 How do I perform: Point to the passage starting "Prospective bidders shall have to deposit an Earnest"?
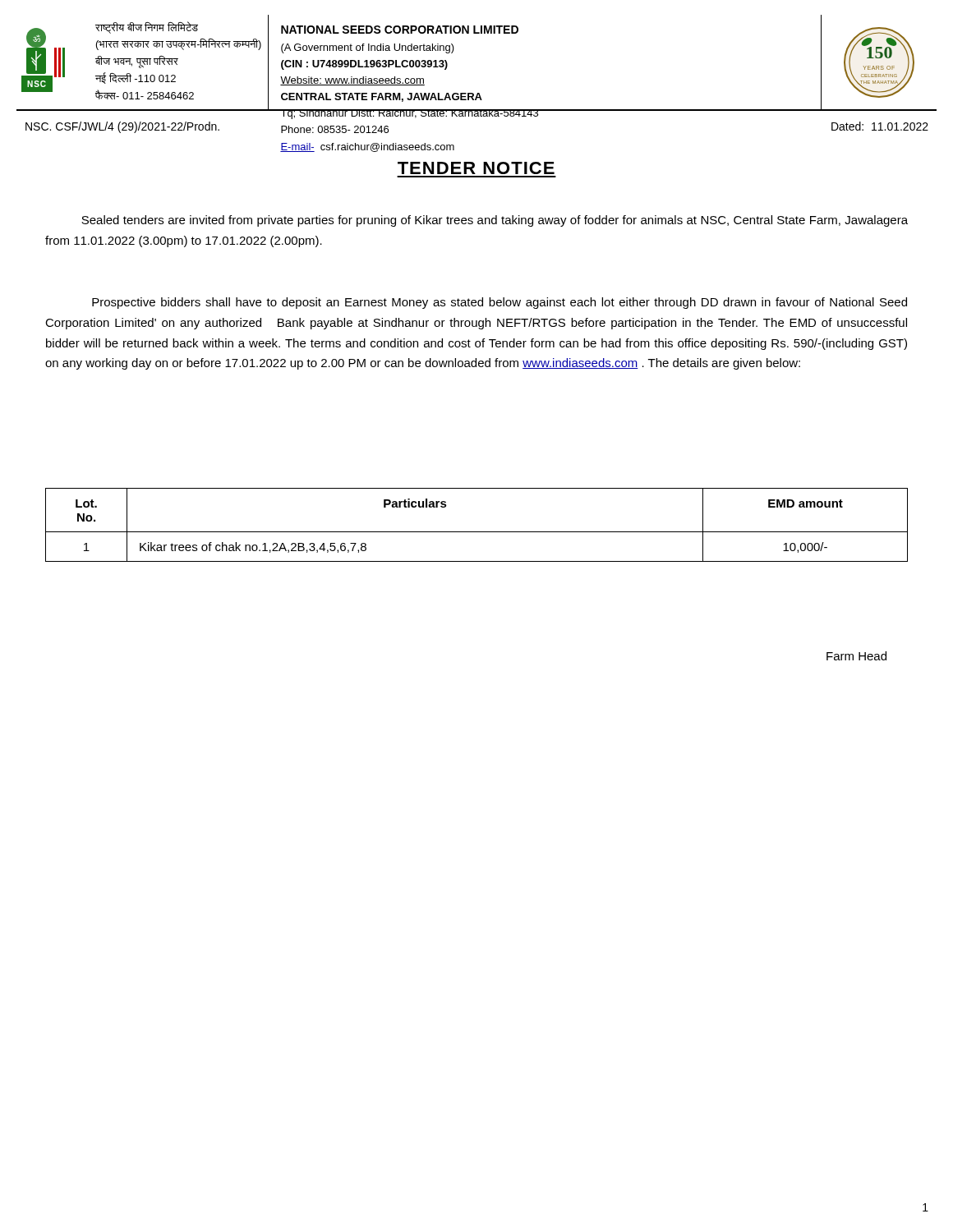pyautogui.click(x=476, y=332)
